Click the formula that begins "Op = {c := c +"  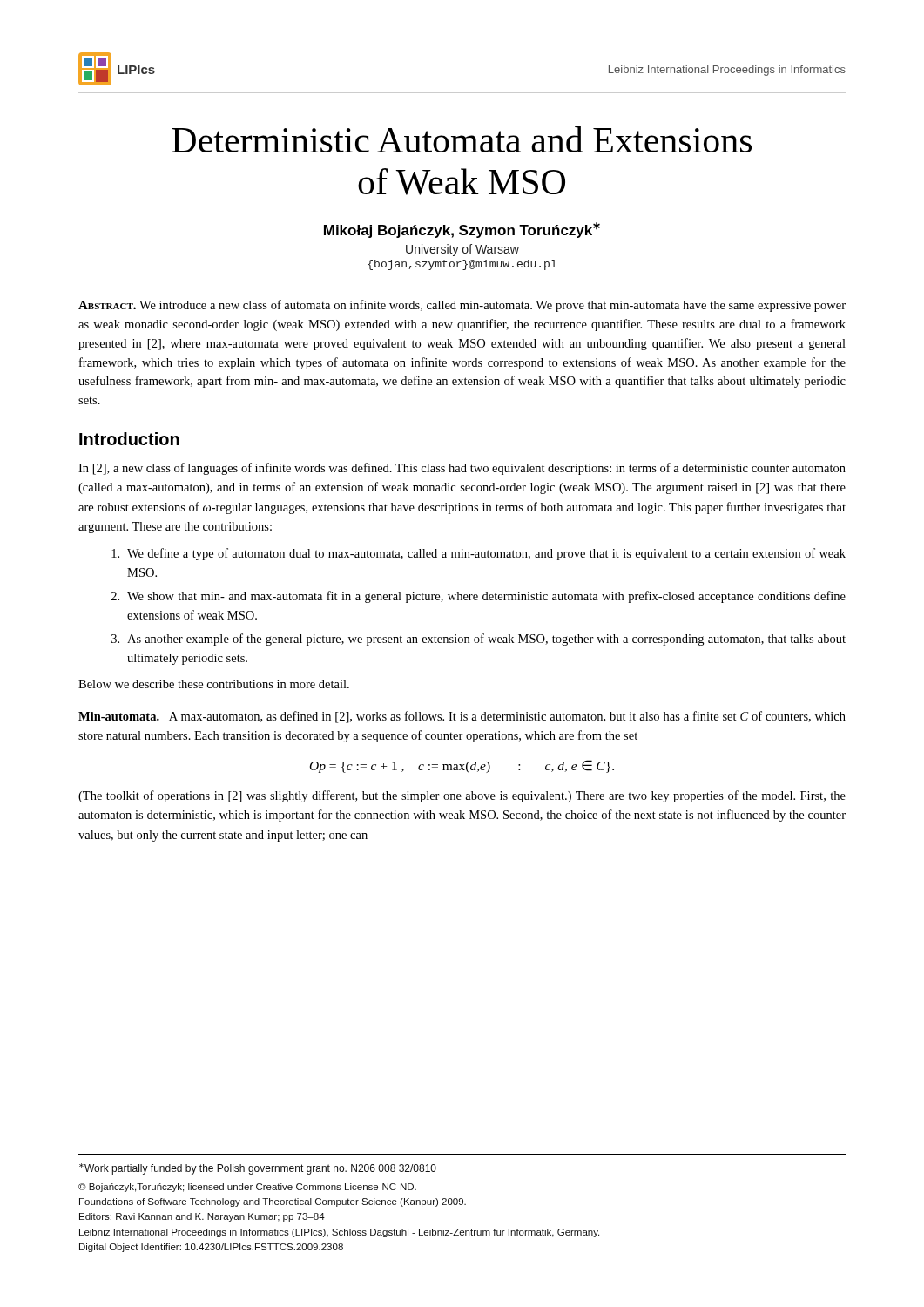pos(462,765)
